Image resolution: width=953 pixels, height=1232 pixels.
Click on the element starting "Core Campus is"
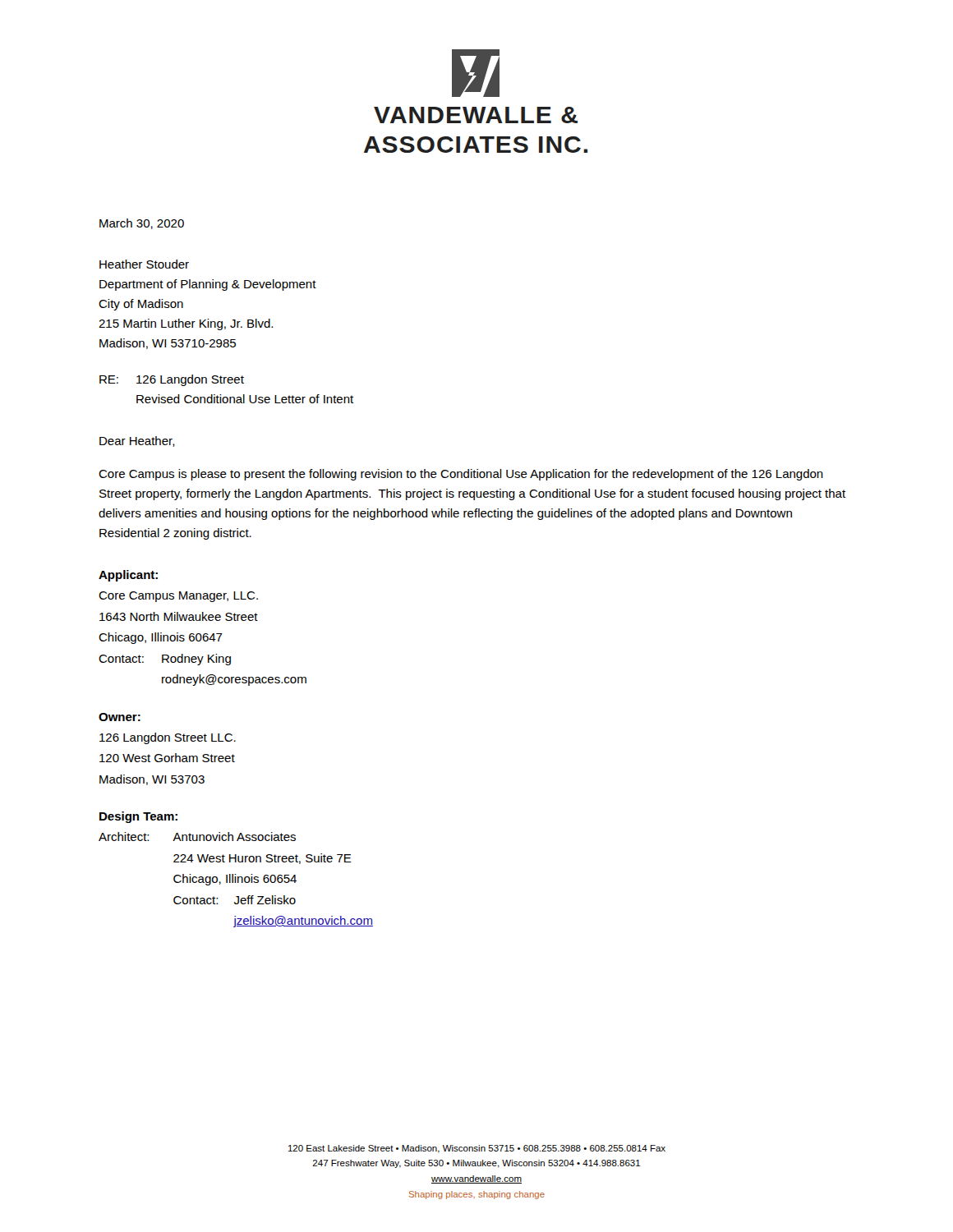(472, 503)
